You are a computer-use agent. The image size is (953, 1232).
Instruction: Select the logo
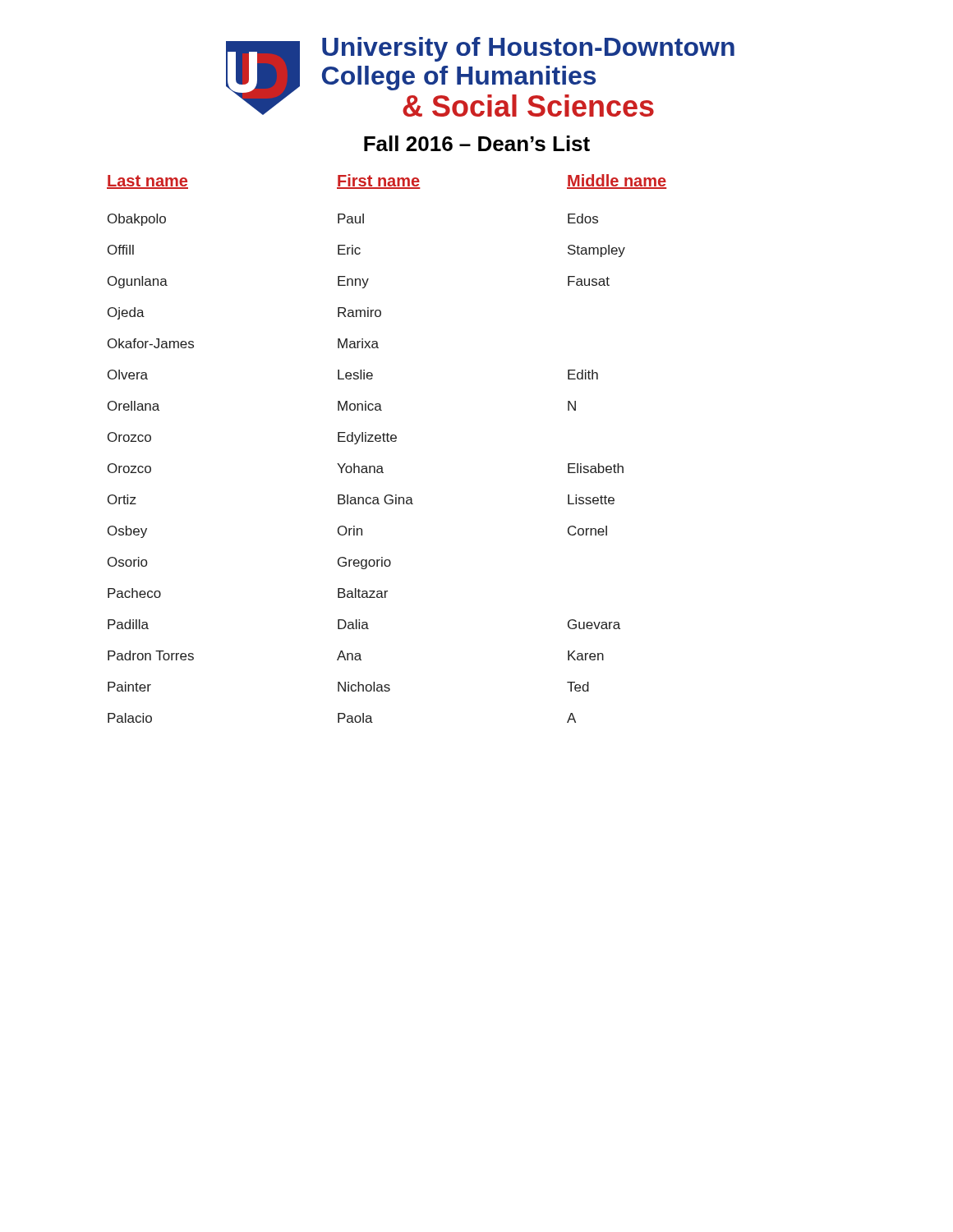[476, 78]
